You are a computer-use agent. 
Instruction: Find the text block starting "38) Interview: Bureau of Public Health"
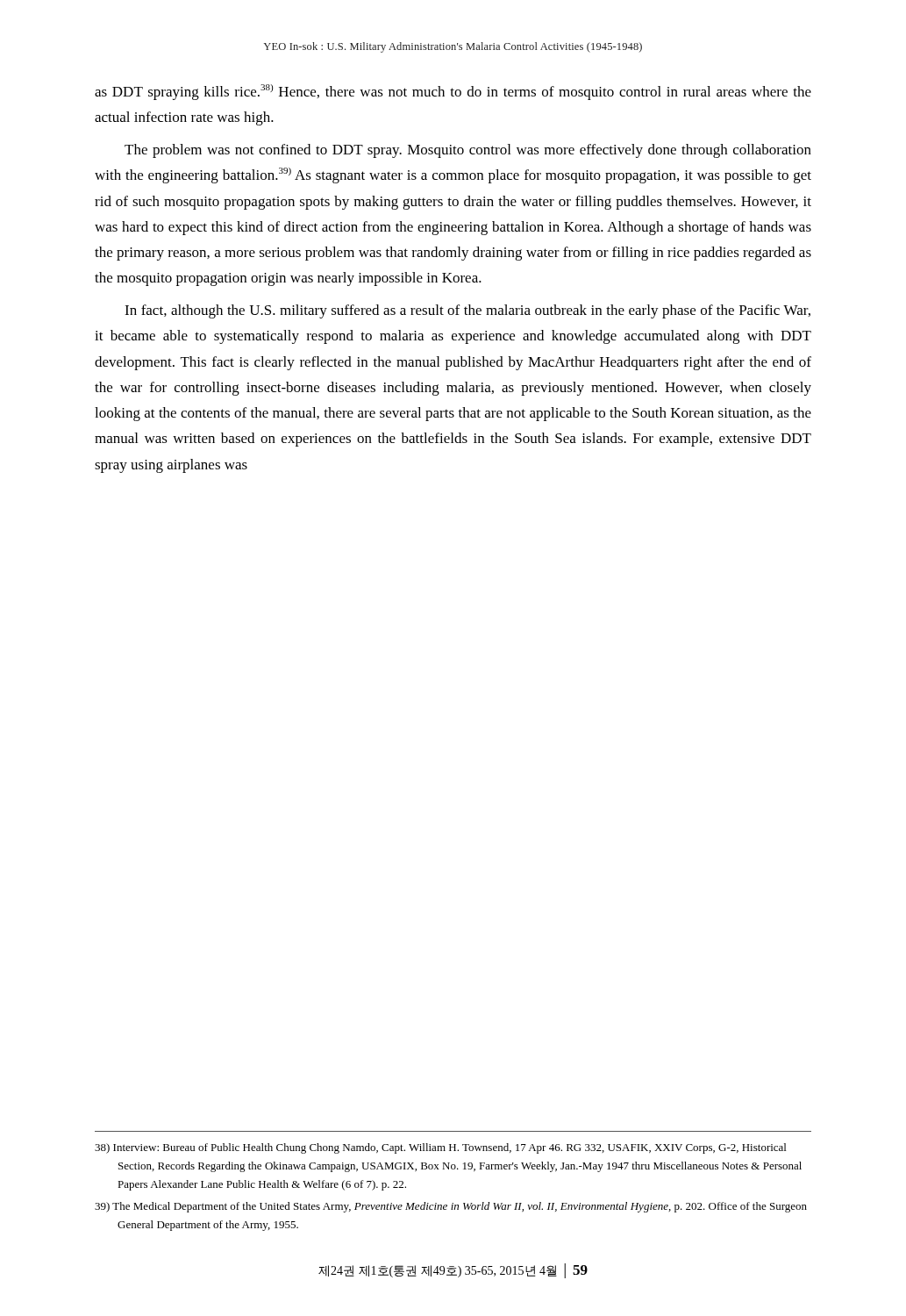click(x=440, y=1148)
